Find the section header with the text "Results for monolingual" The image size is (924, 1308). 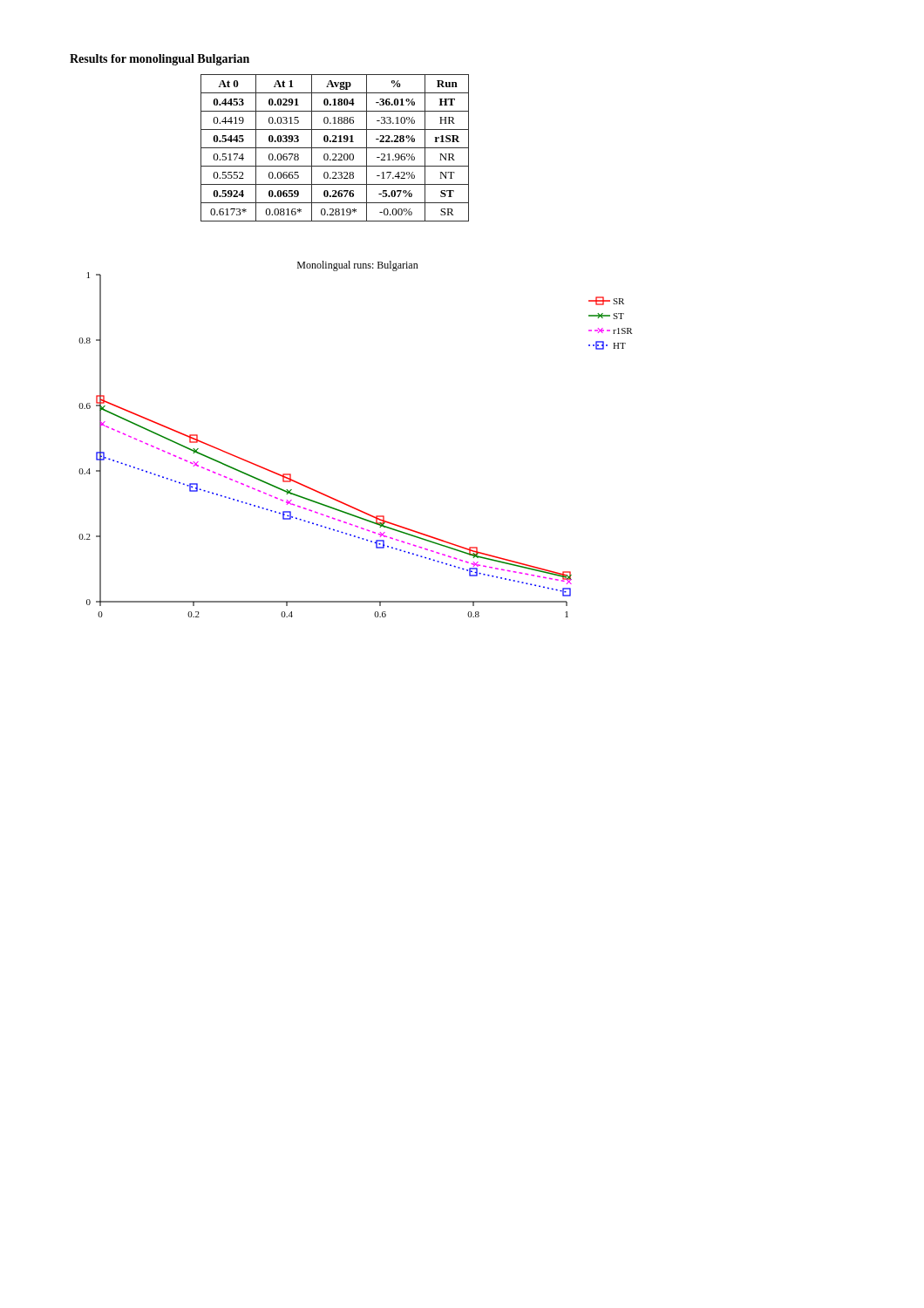(160, 59)
